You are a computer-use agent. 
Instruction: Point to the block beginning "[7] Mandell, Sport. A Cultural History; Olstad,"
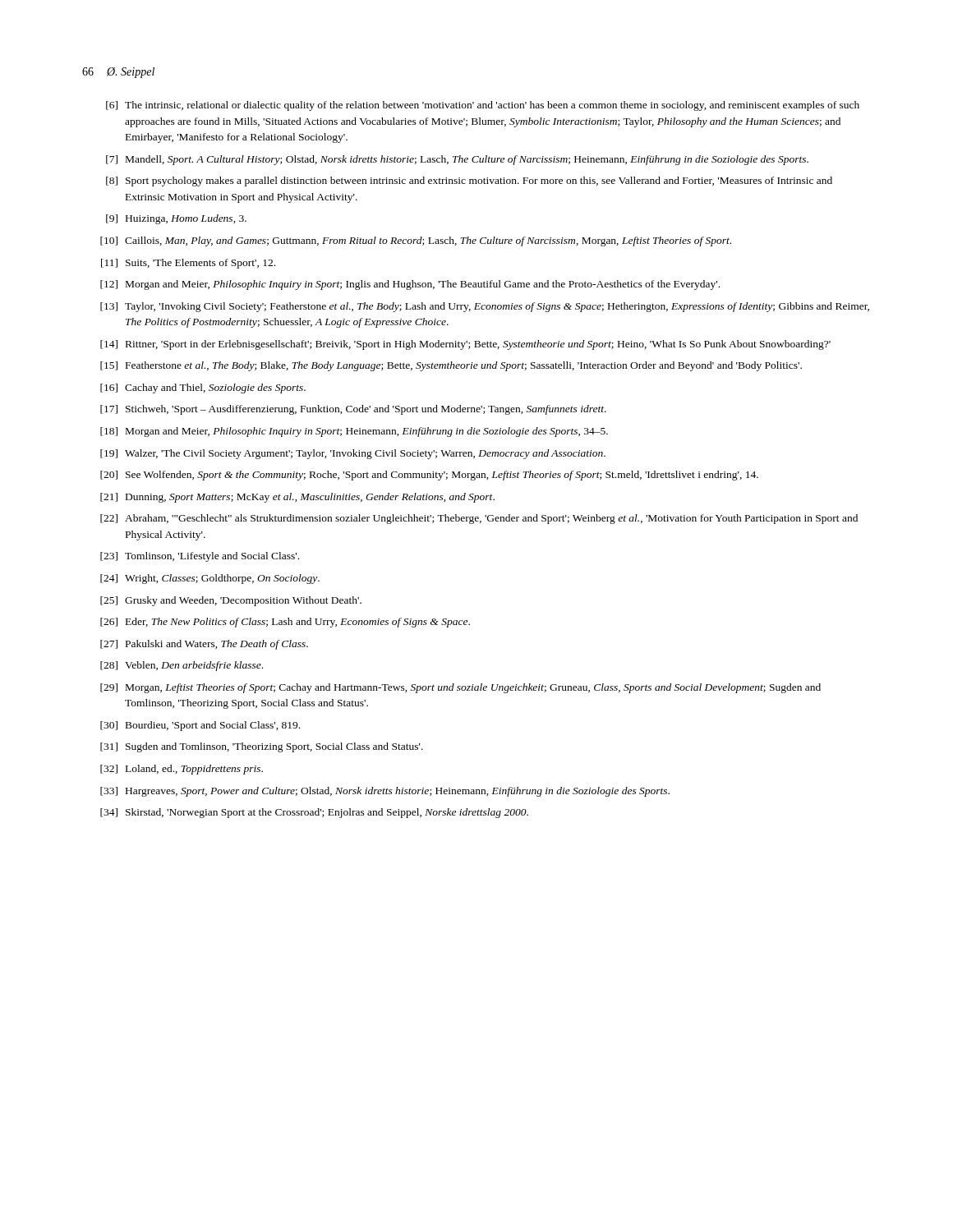(476, 159)
